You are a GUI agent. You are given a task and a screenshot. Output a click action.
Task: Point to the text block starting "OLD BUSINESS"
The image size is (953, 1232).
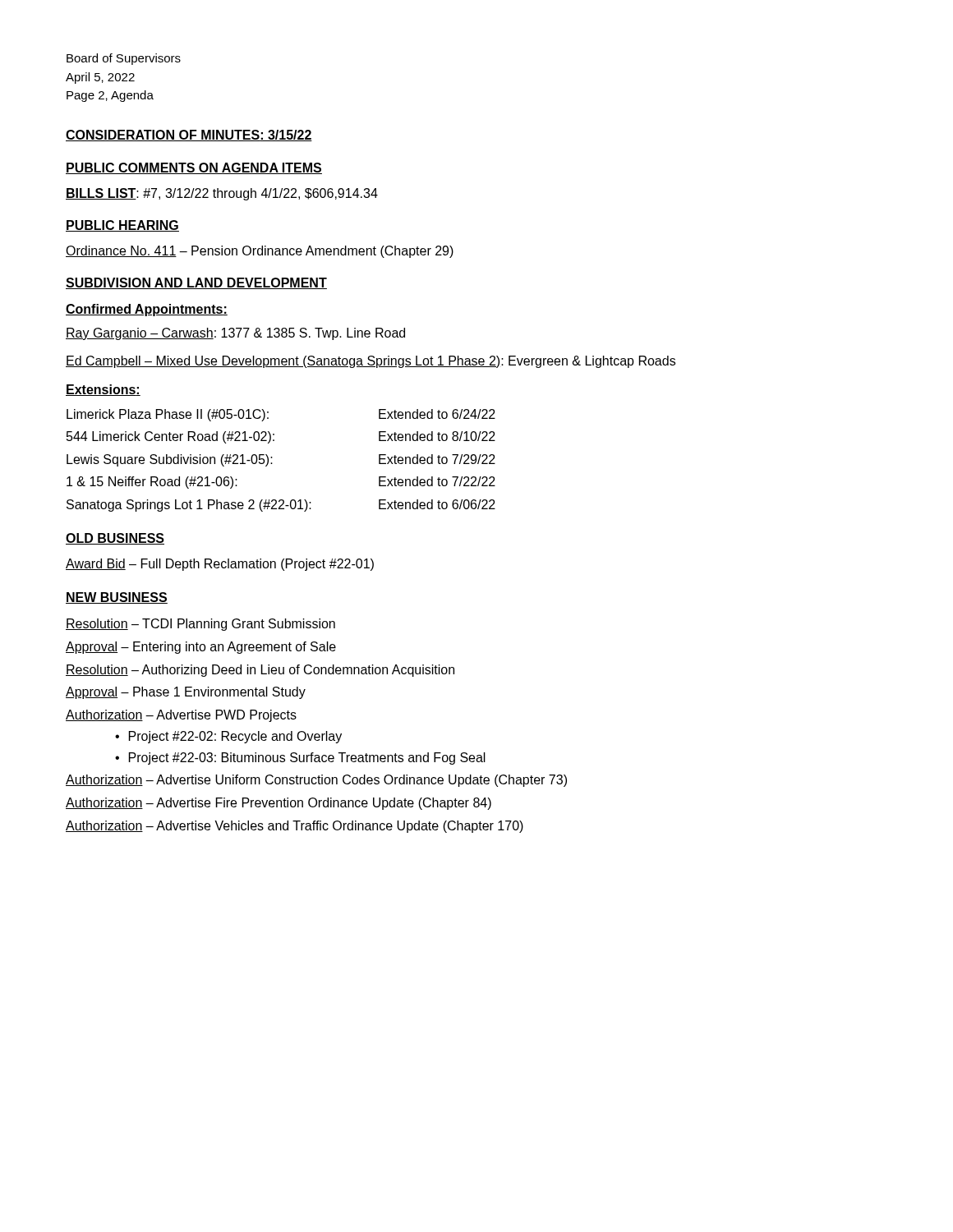115,539
